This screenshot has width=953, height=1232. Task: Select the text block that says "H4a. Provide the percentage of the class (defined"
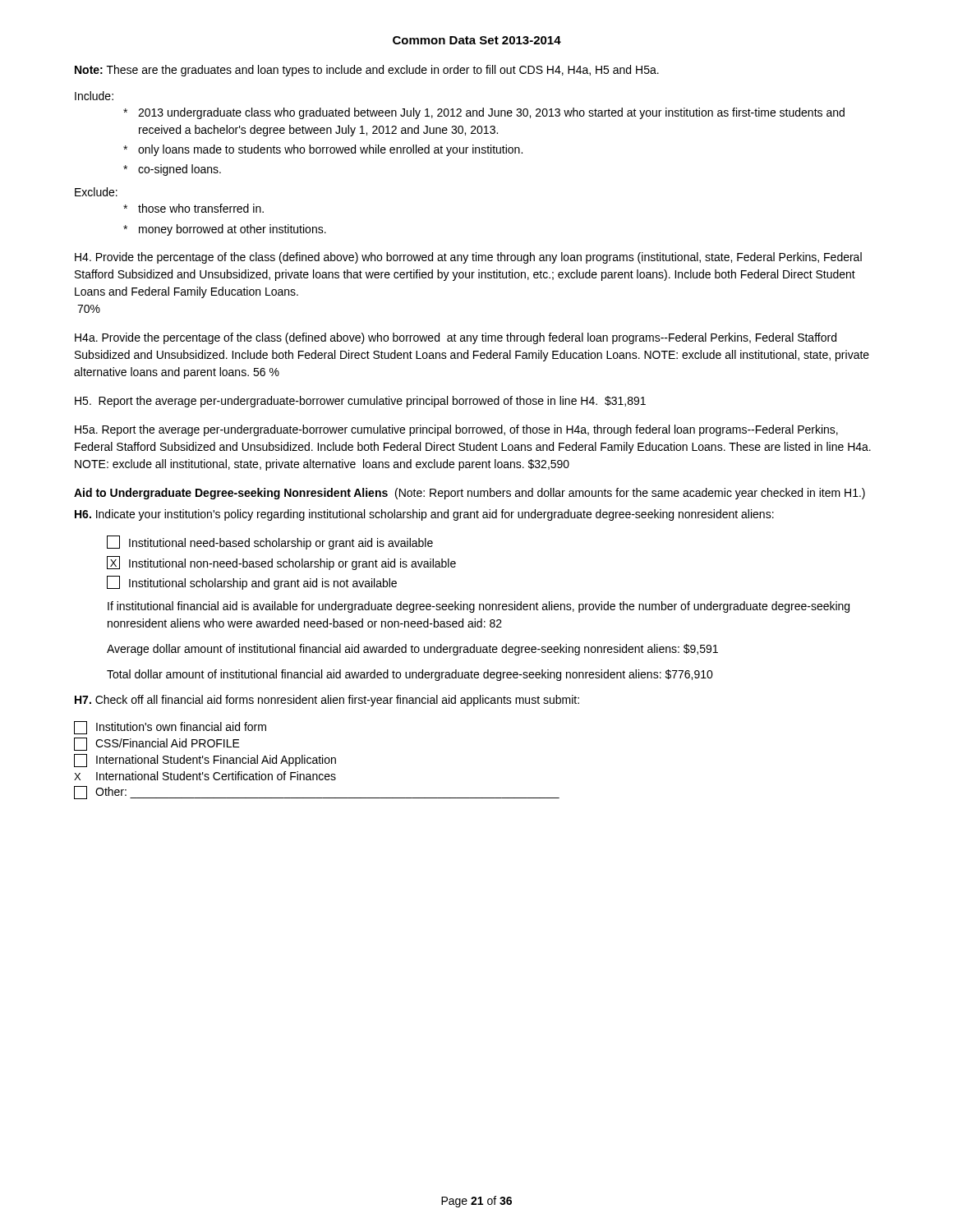click(x=472, y=355)
